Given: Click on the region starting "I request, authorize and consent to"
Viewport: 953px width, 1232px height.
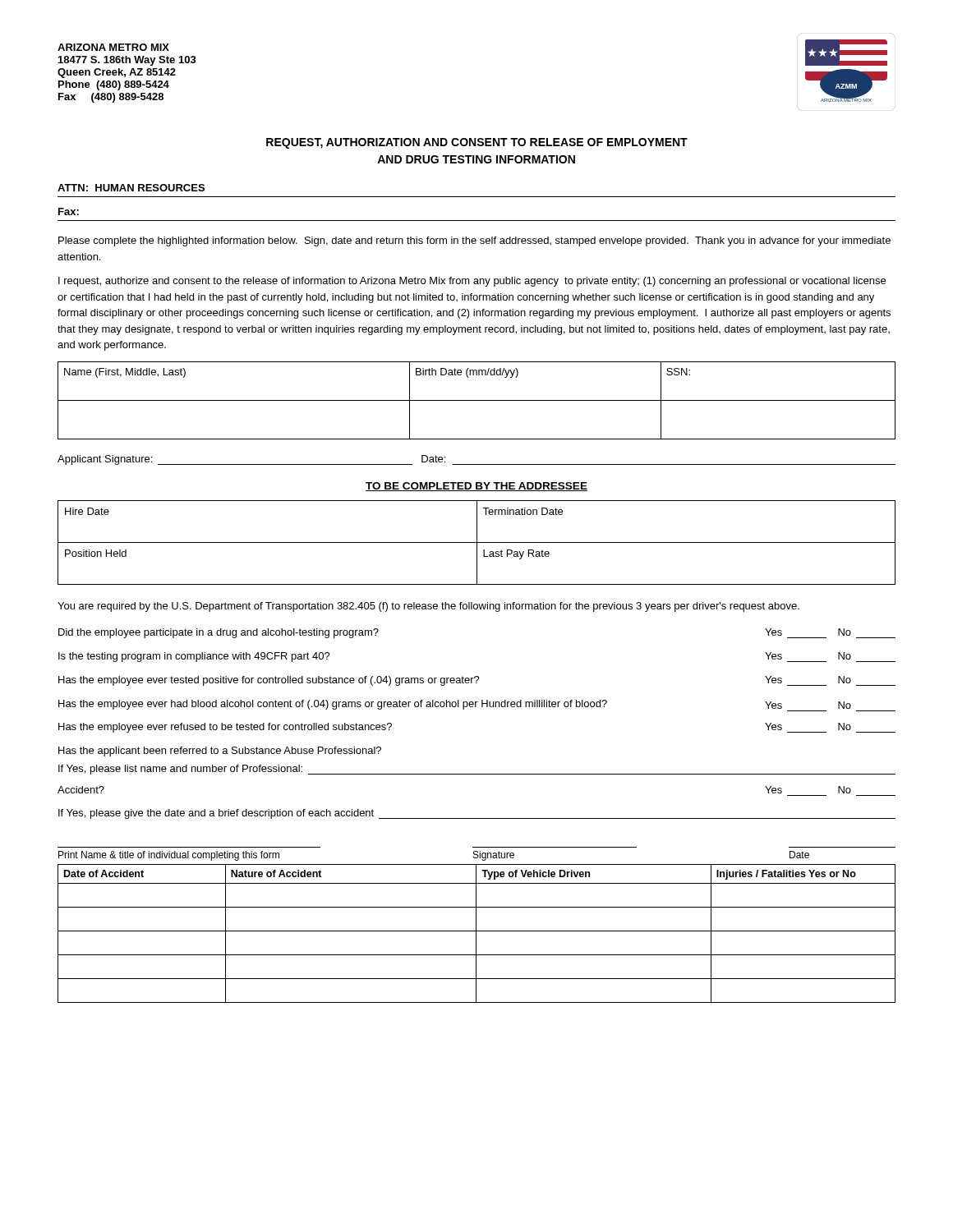Looking at the screenshot, I should (x=474, y=313).
